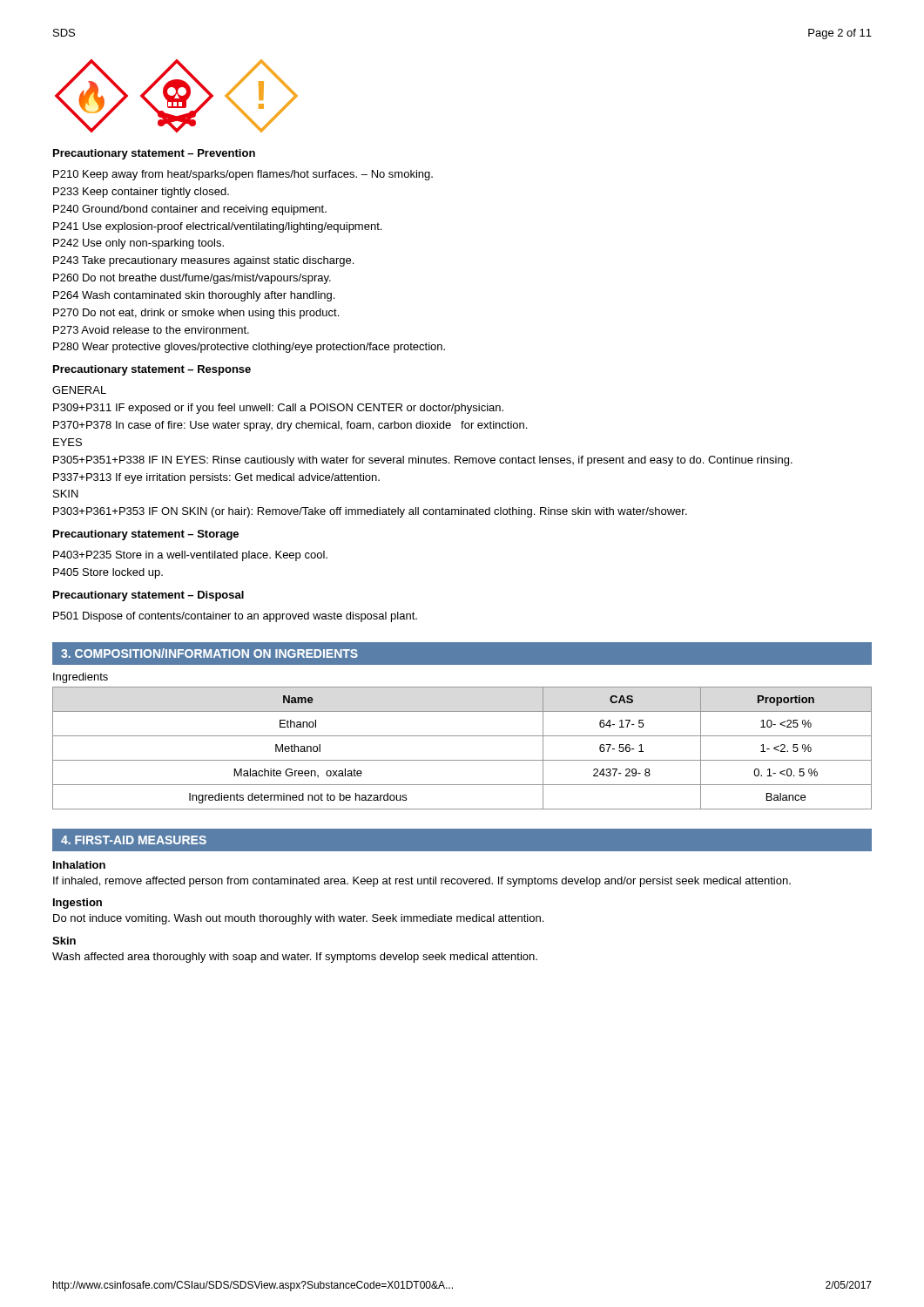Locate the passage starting "P210 Keep away from heat/sparks/open flames/hot surfaces. –"
This screenshot has width=924, height=1307.
coord(243,175)
